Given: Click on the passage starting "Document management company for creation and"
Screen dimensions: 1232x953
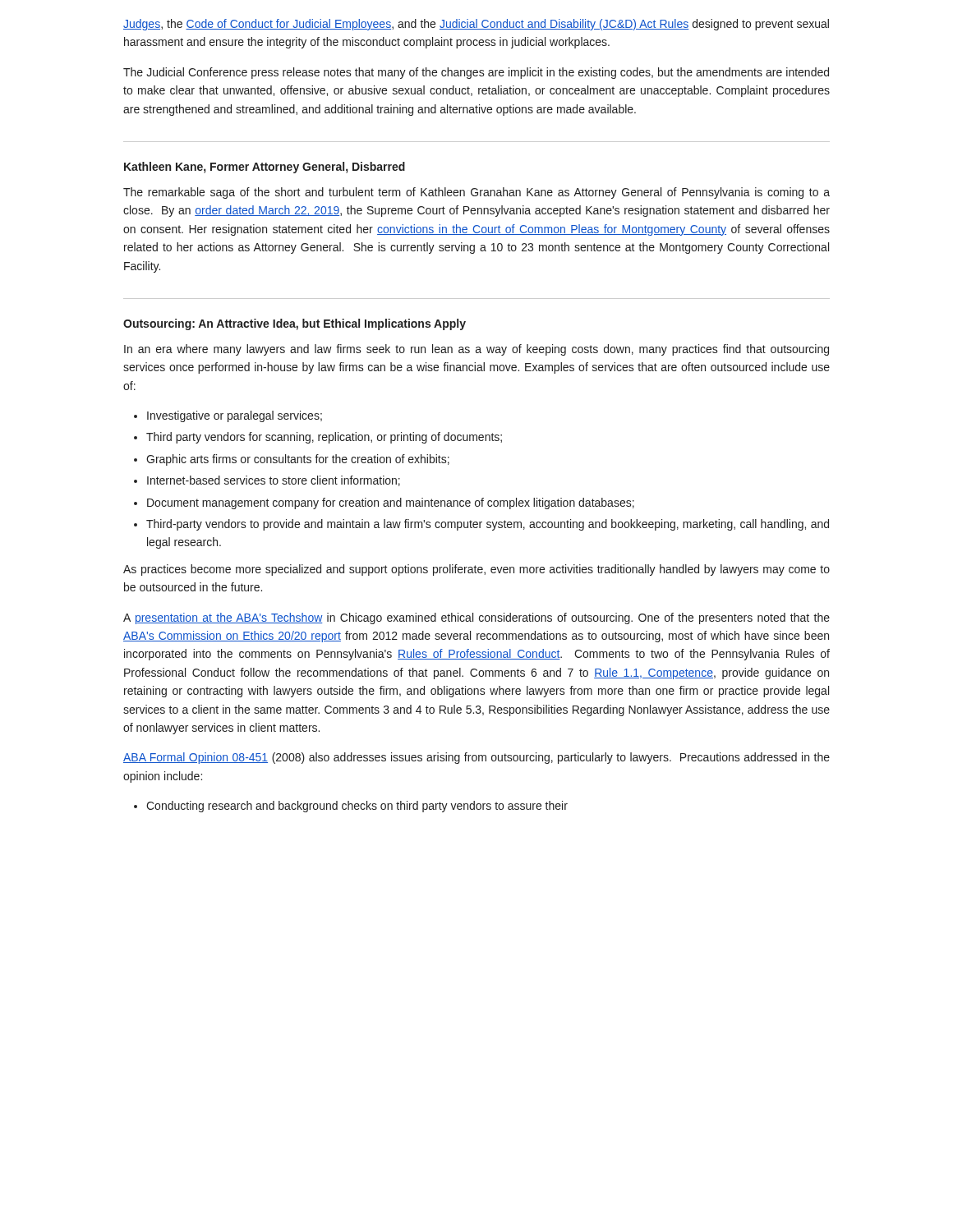Looking at the screenshot, I should tap(390, 502).
